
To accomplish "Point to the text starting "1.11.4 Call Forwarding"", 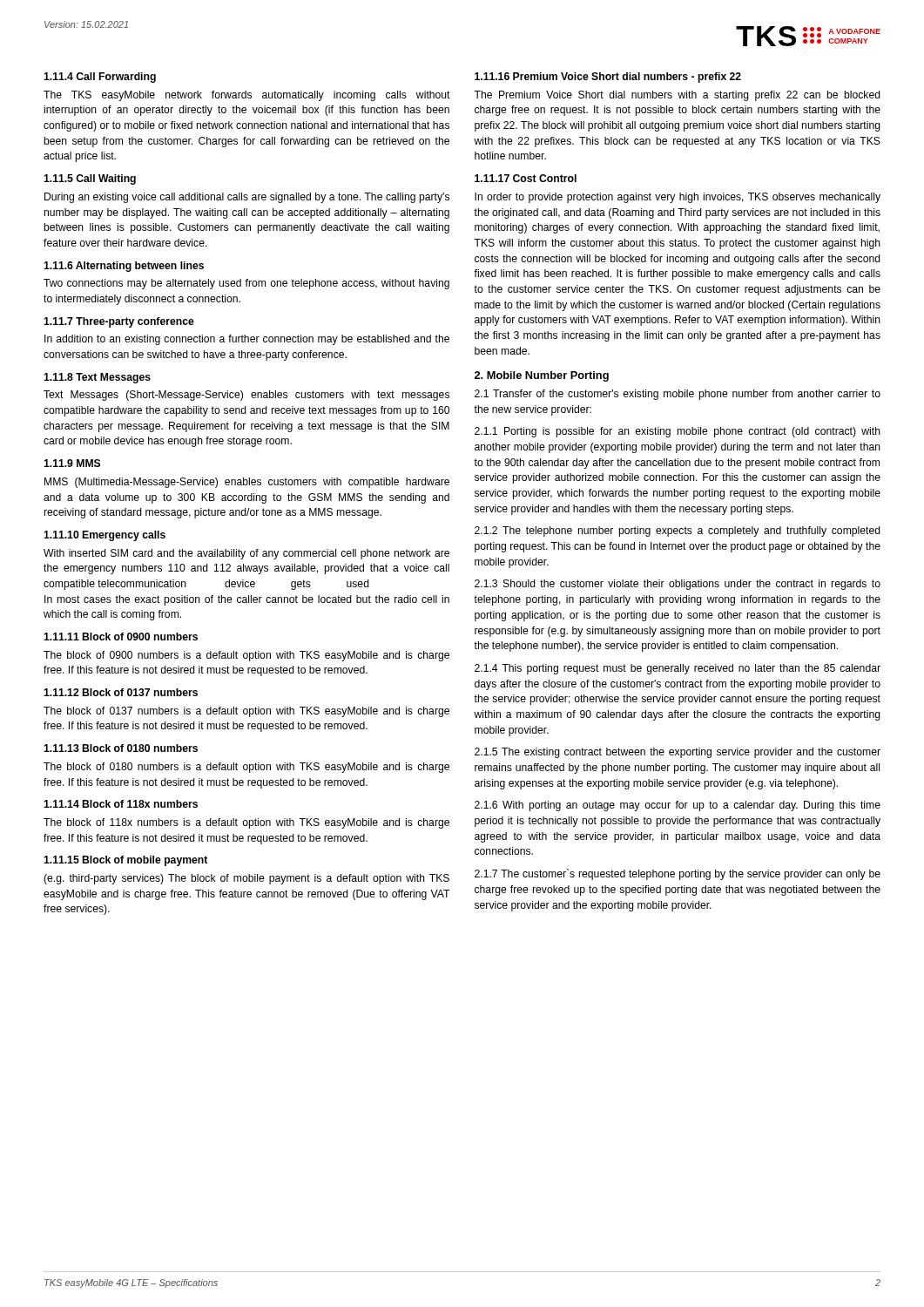I will (100, 77).
